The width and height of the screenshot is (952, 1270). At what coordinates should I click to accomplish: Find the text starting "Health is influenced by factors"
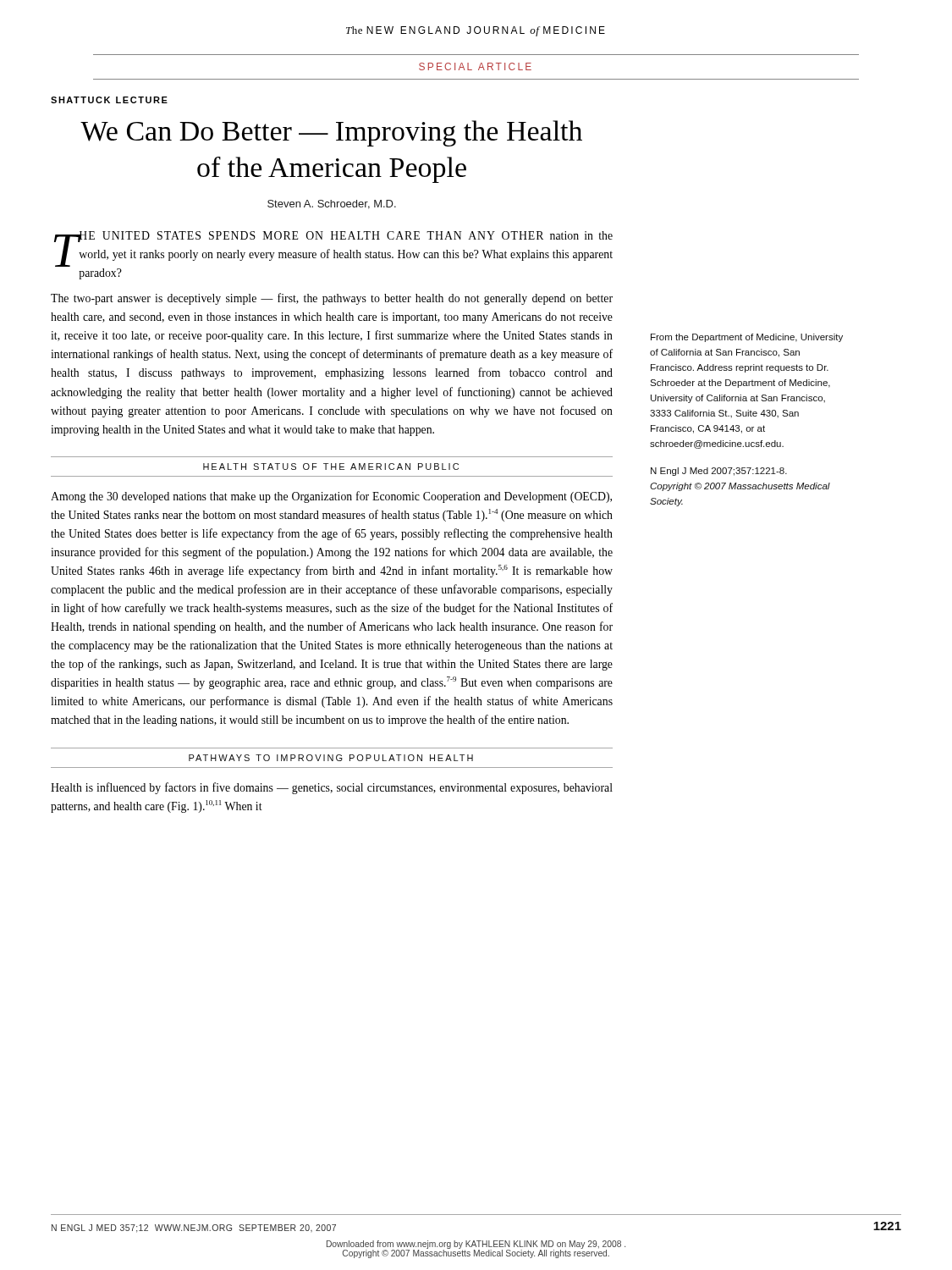tap(332, 797)
